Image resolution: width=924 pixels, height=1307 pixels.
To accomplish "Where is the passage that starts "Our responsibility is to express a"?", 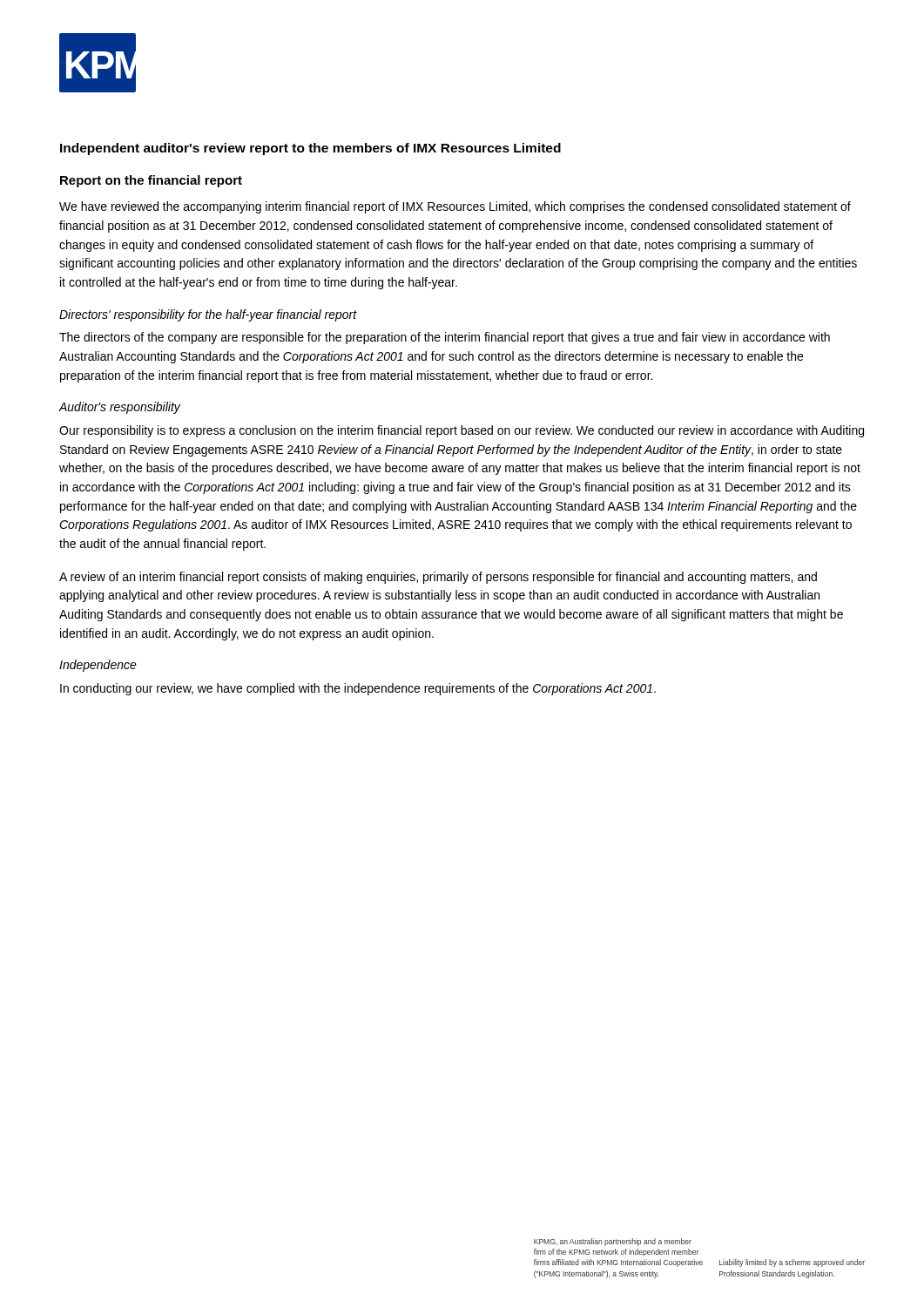I will pos(462,487).
